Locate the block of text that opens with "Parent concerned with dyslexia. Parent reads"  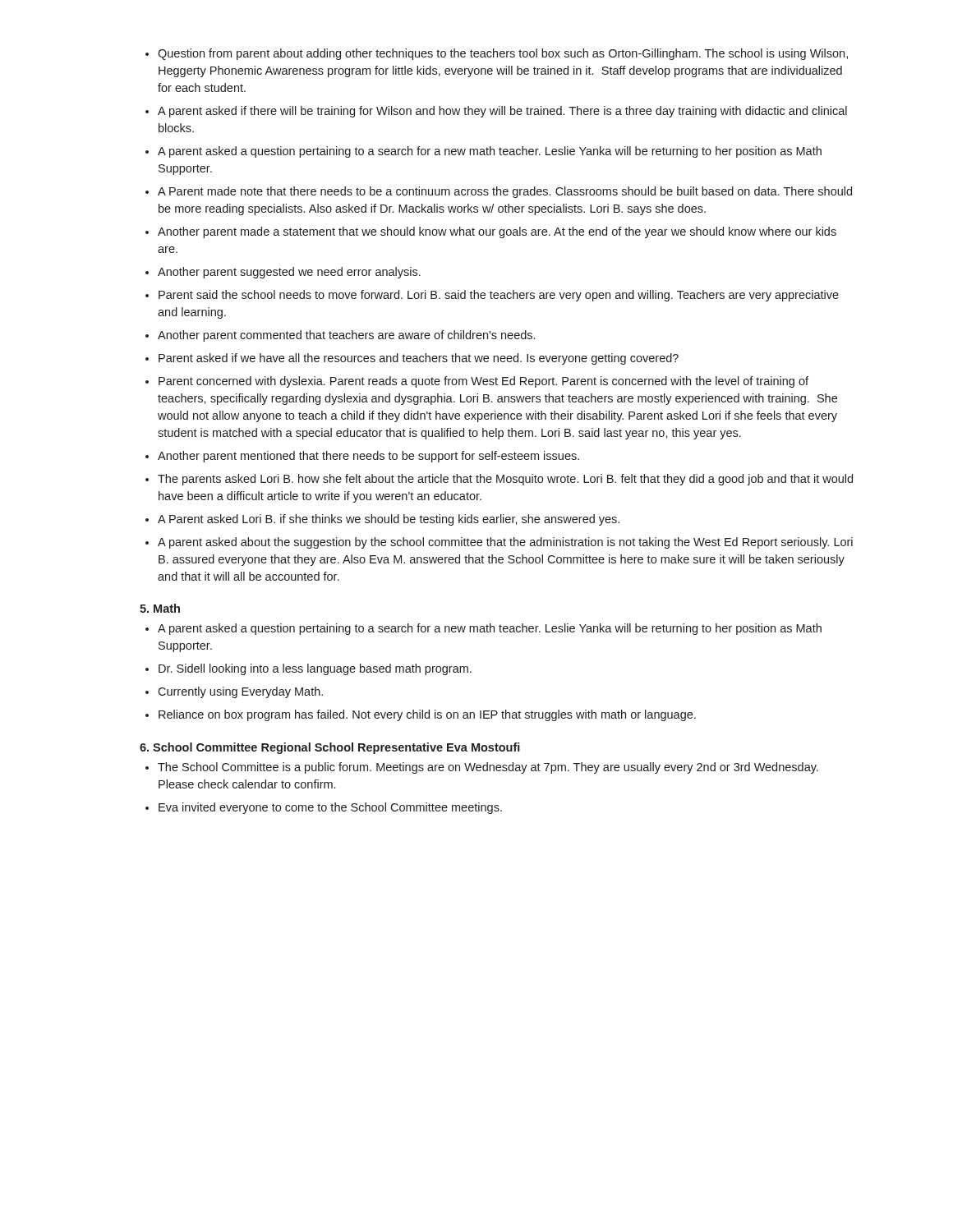pos(498,407)
